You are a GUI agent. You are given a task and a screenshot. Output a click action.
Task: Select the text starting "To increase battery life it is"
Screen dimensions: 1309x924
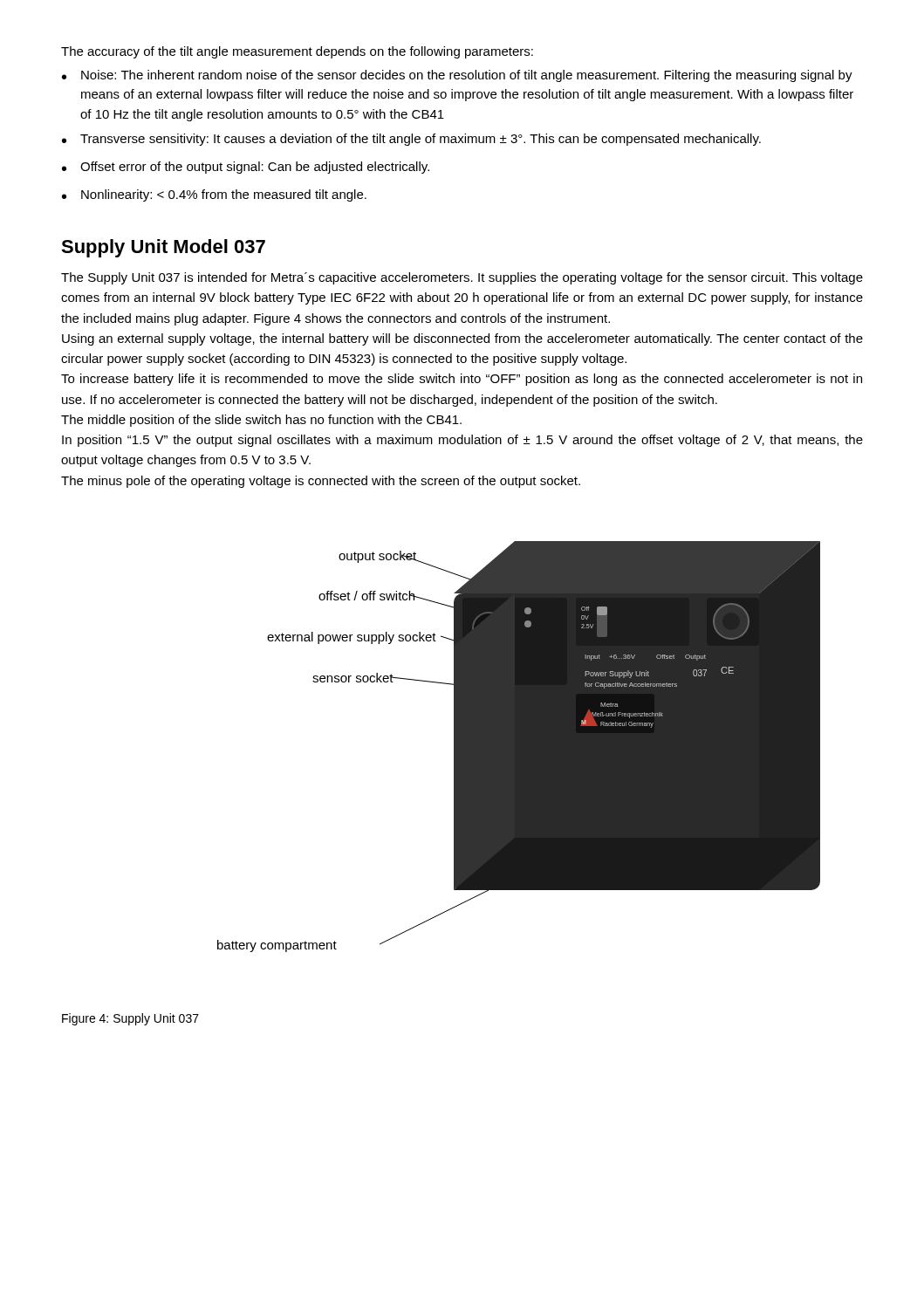462,389
